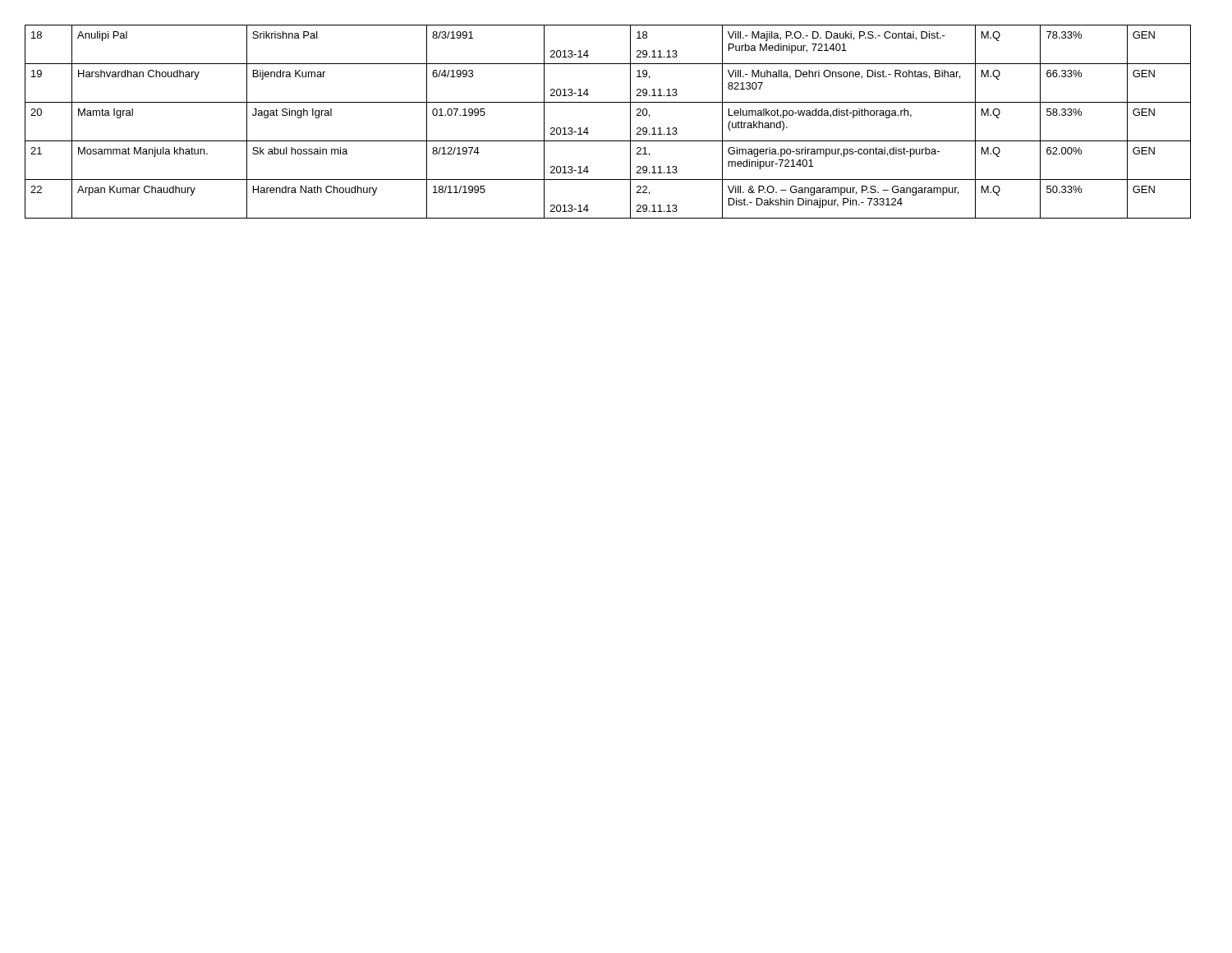Click a table
The image size is (1232, 953).
pyautogui.click(x=616, y=122)
